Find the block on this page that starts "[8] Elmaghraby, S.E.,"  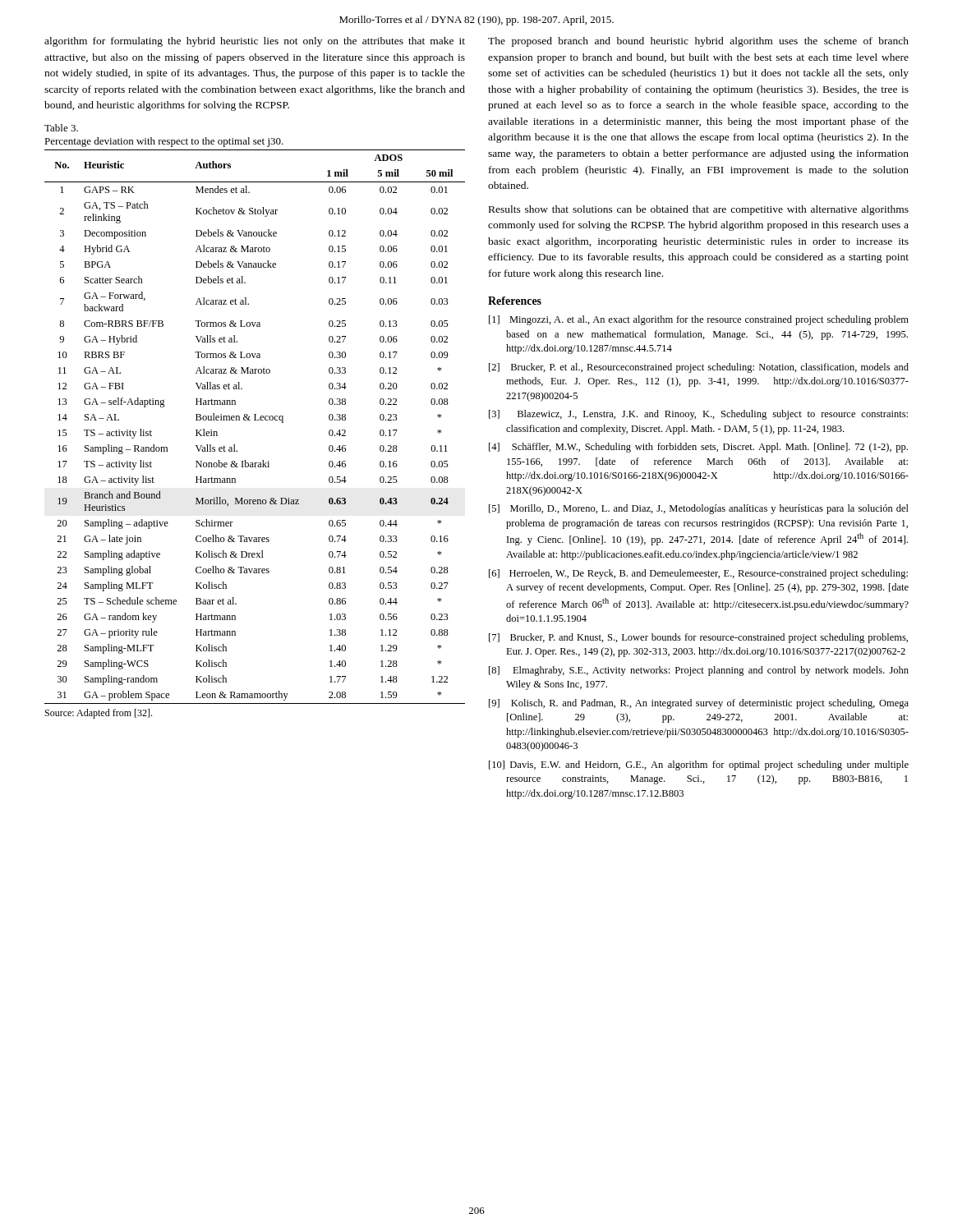tap(698, 677)
